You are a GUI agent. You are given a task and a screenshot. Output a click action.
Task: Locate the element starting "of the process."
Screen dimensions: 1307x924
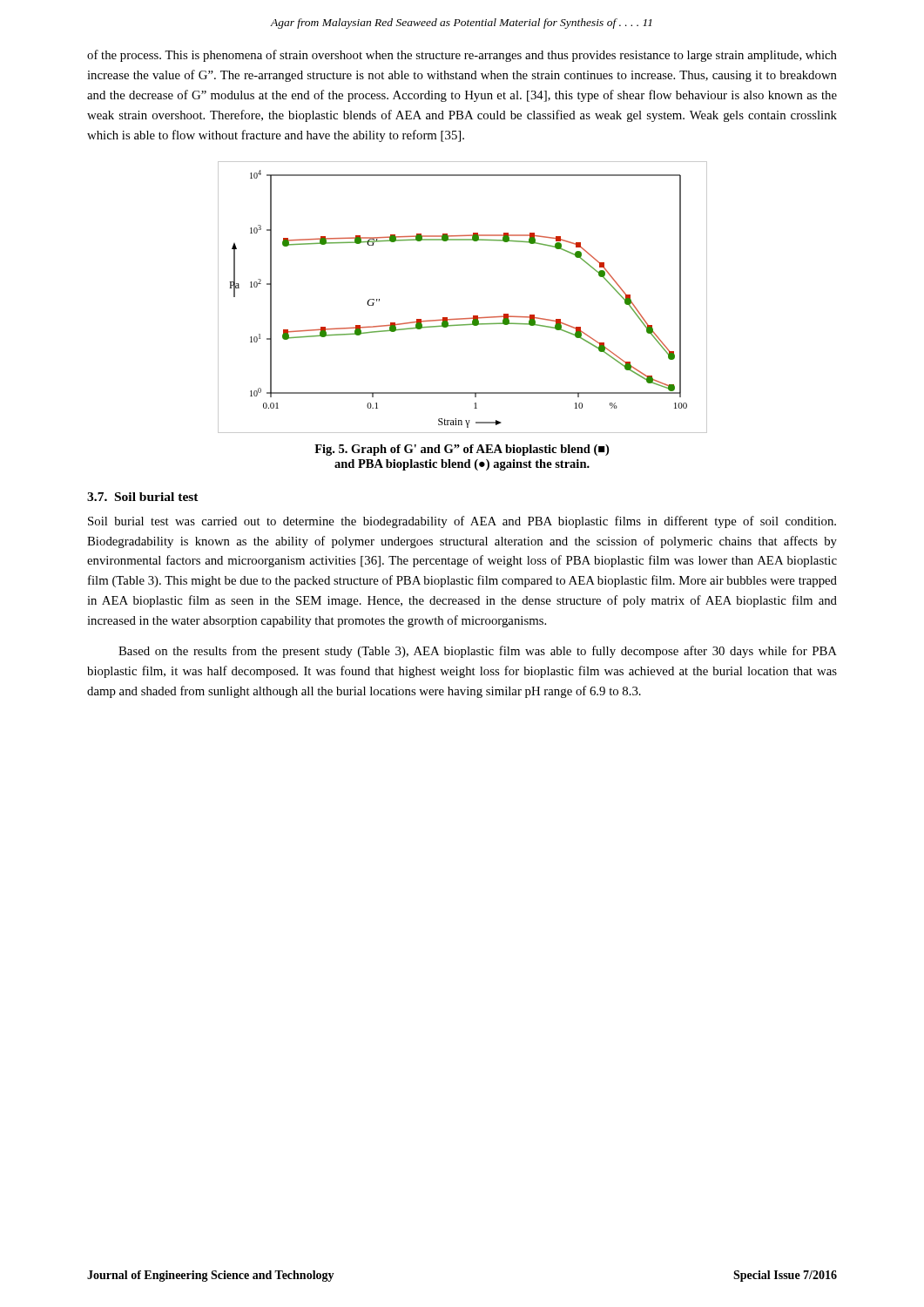(x=462, y=95)
